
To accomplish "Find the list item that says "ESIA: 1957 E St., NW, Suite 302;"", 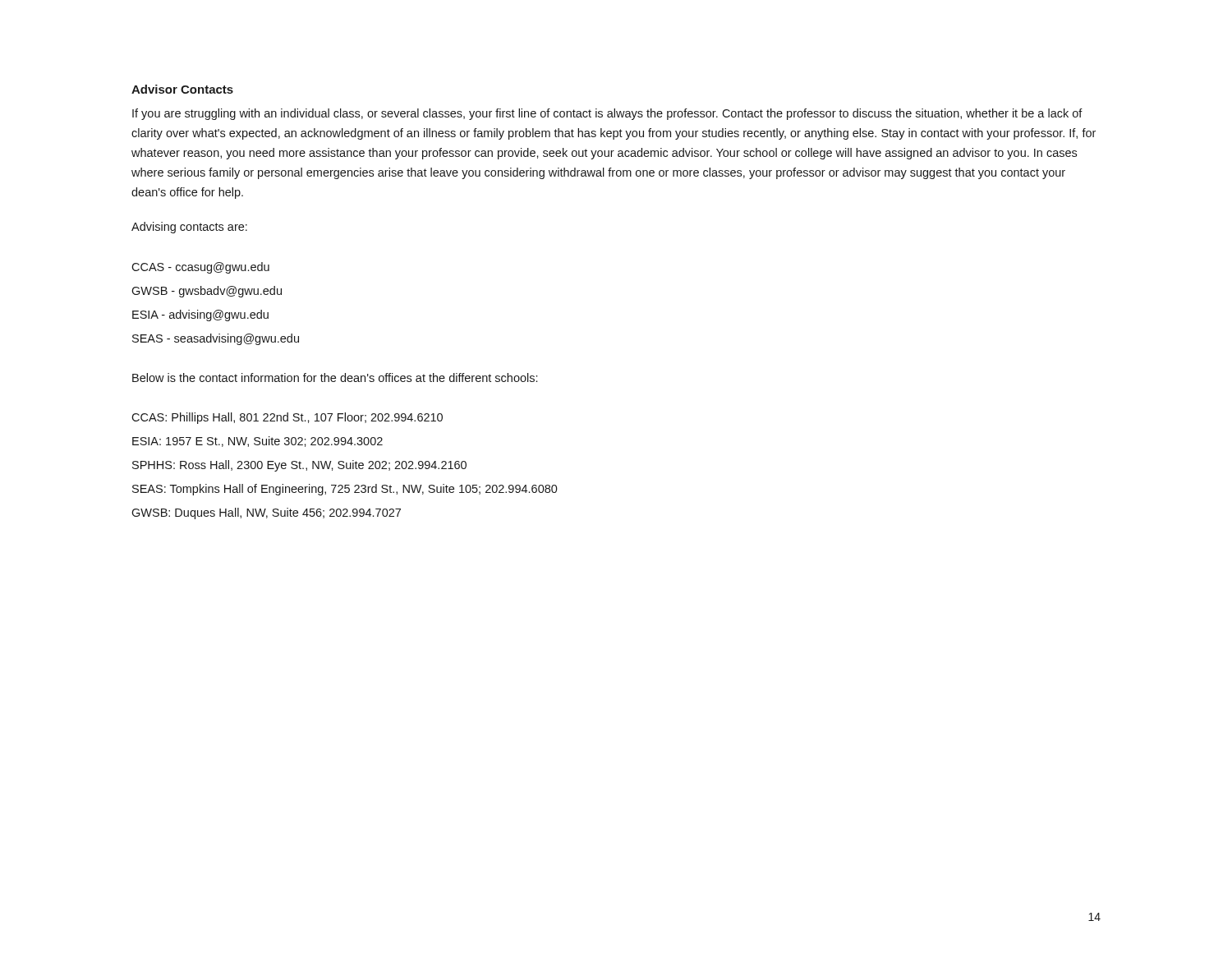I will pos(257,442).
